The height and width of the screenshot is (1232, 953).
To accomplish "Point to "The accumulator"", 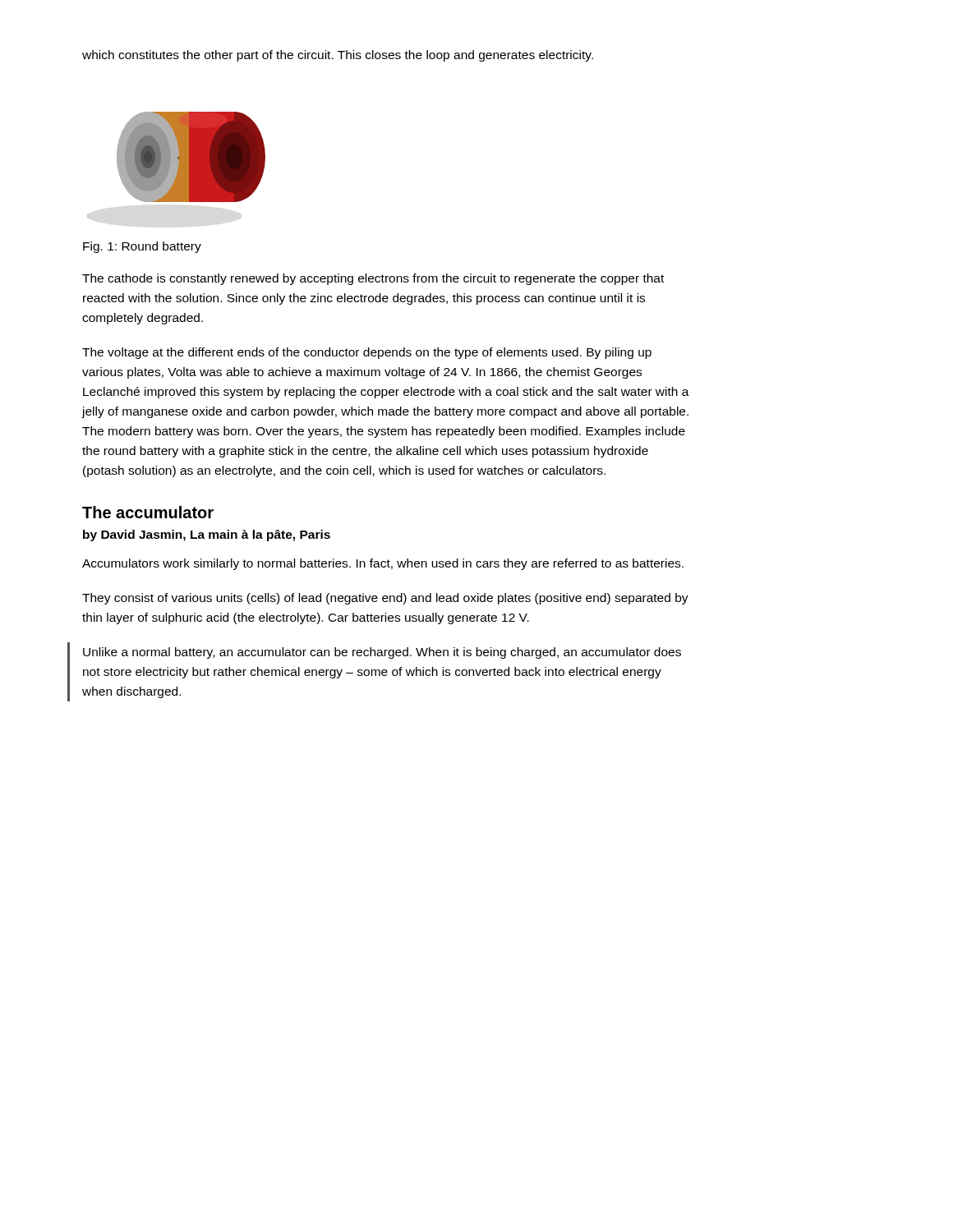I will click(148, 513).
